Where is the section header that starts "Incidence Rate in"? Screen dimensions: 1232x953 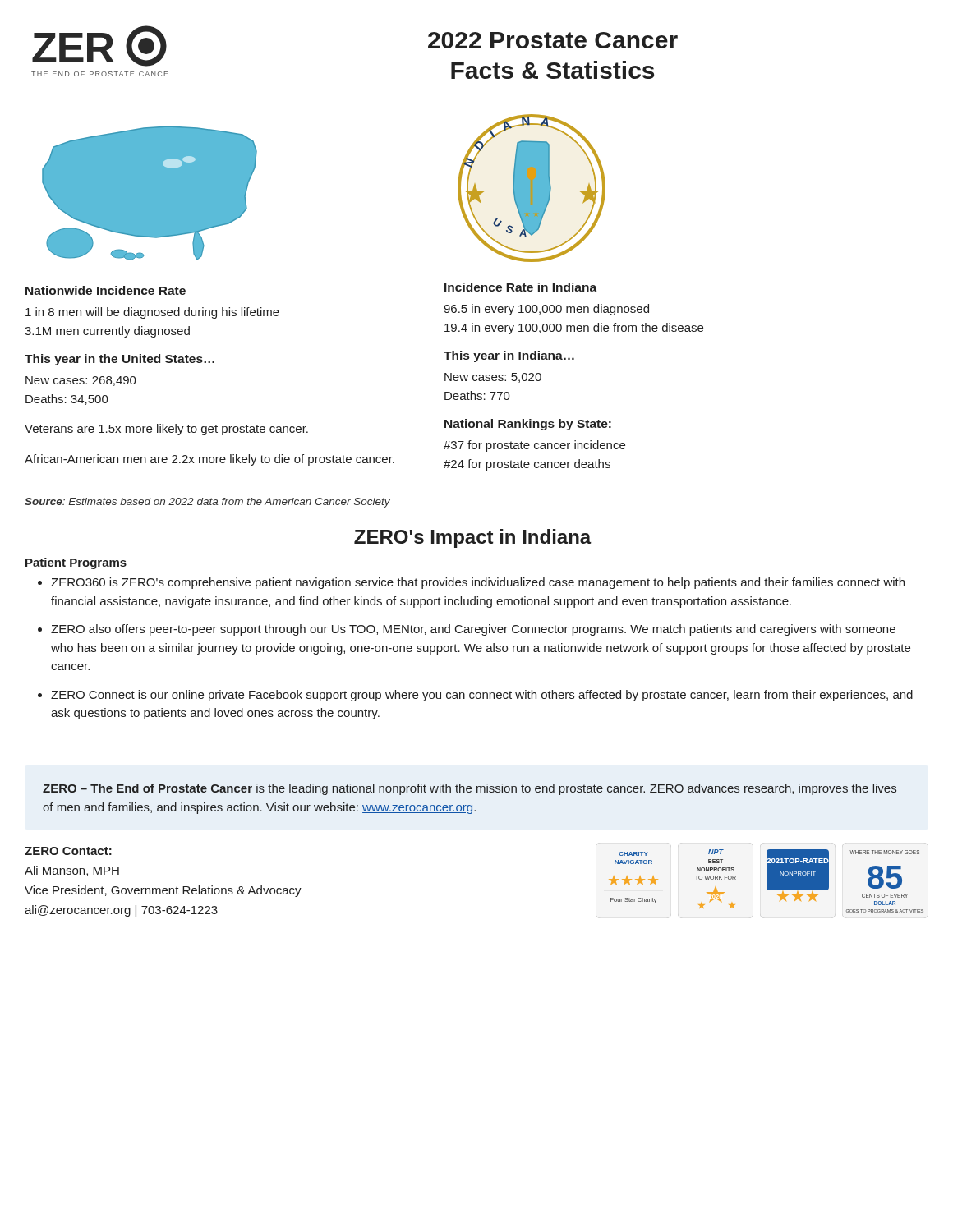point(520,287)
